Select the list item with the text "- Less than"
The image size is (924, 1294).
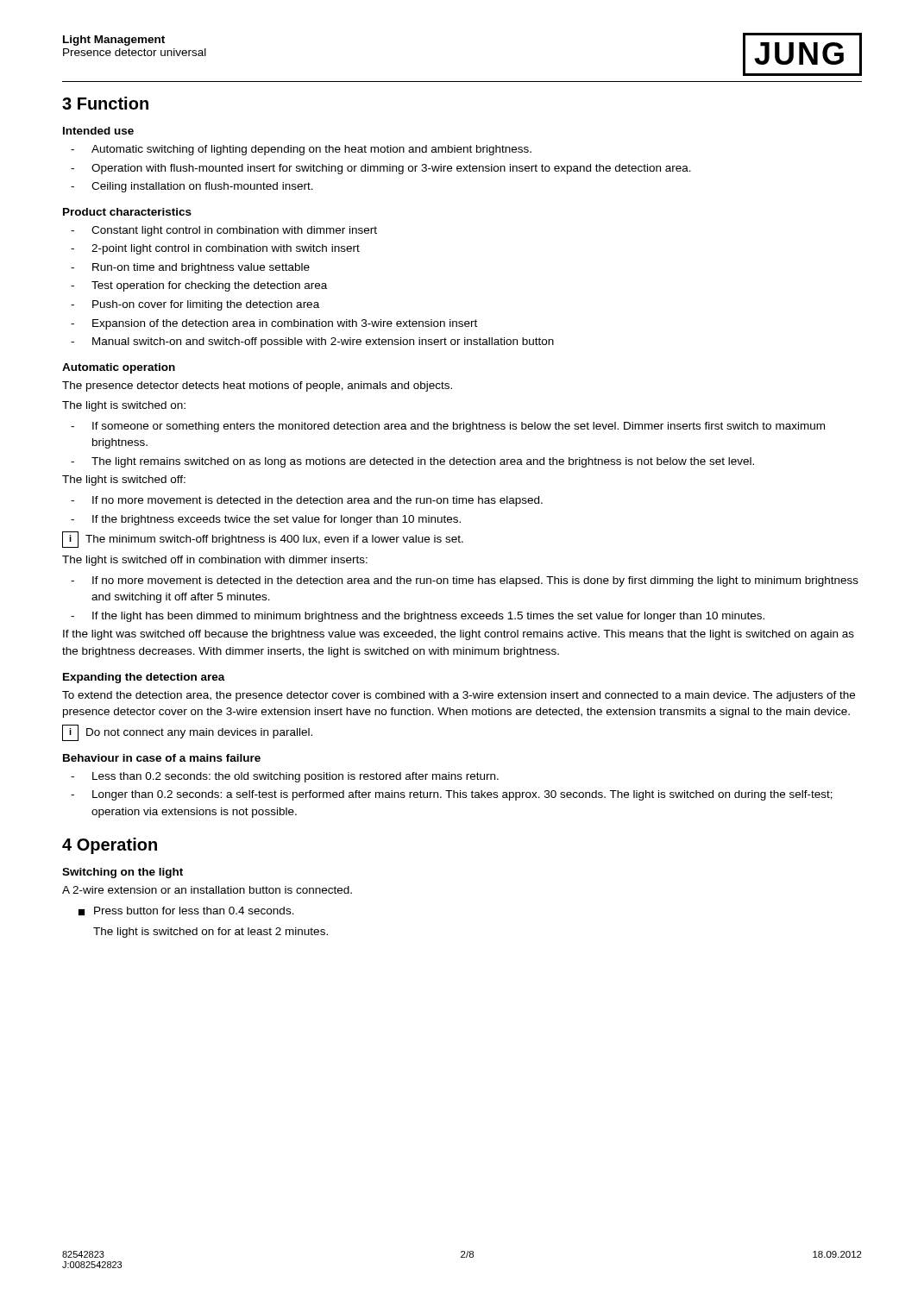tap(462, 776)
